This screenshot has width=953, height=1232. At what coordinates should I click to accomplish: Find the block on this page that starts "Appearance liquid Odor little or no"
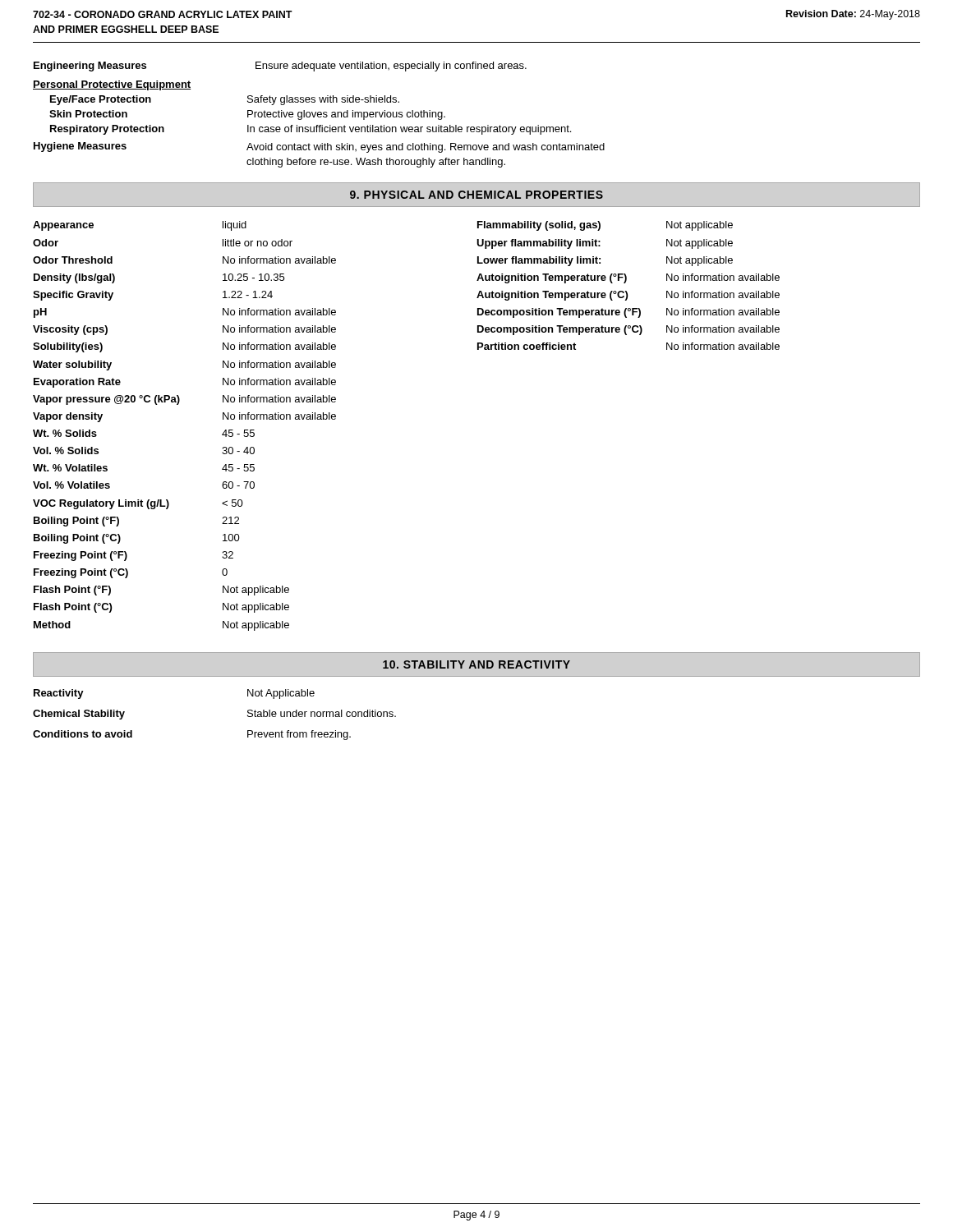[68, 225]
